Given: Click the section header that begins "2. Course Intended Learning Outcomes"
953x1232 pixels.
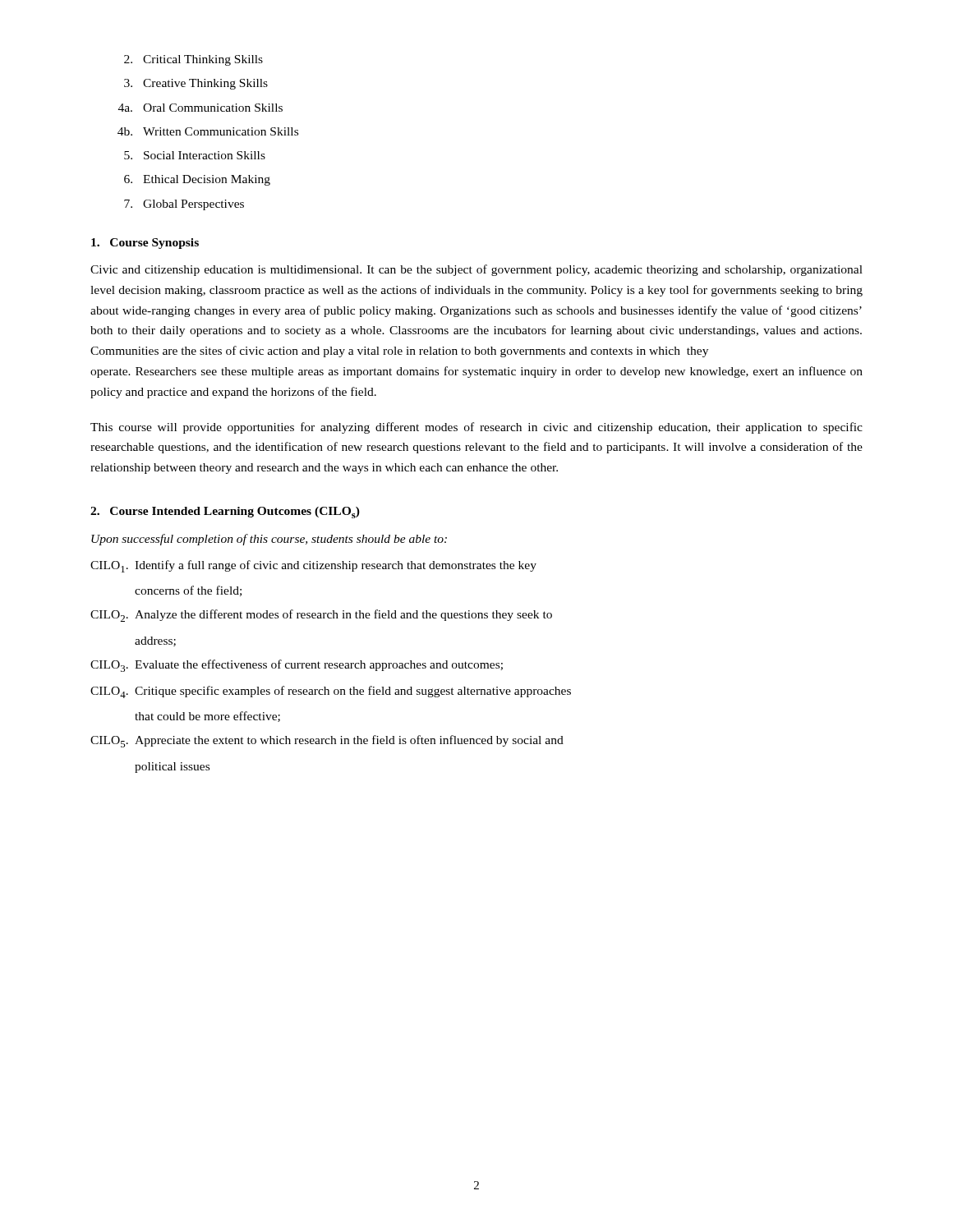Looking at the screenshot, I should (x=225, y=512).
